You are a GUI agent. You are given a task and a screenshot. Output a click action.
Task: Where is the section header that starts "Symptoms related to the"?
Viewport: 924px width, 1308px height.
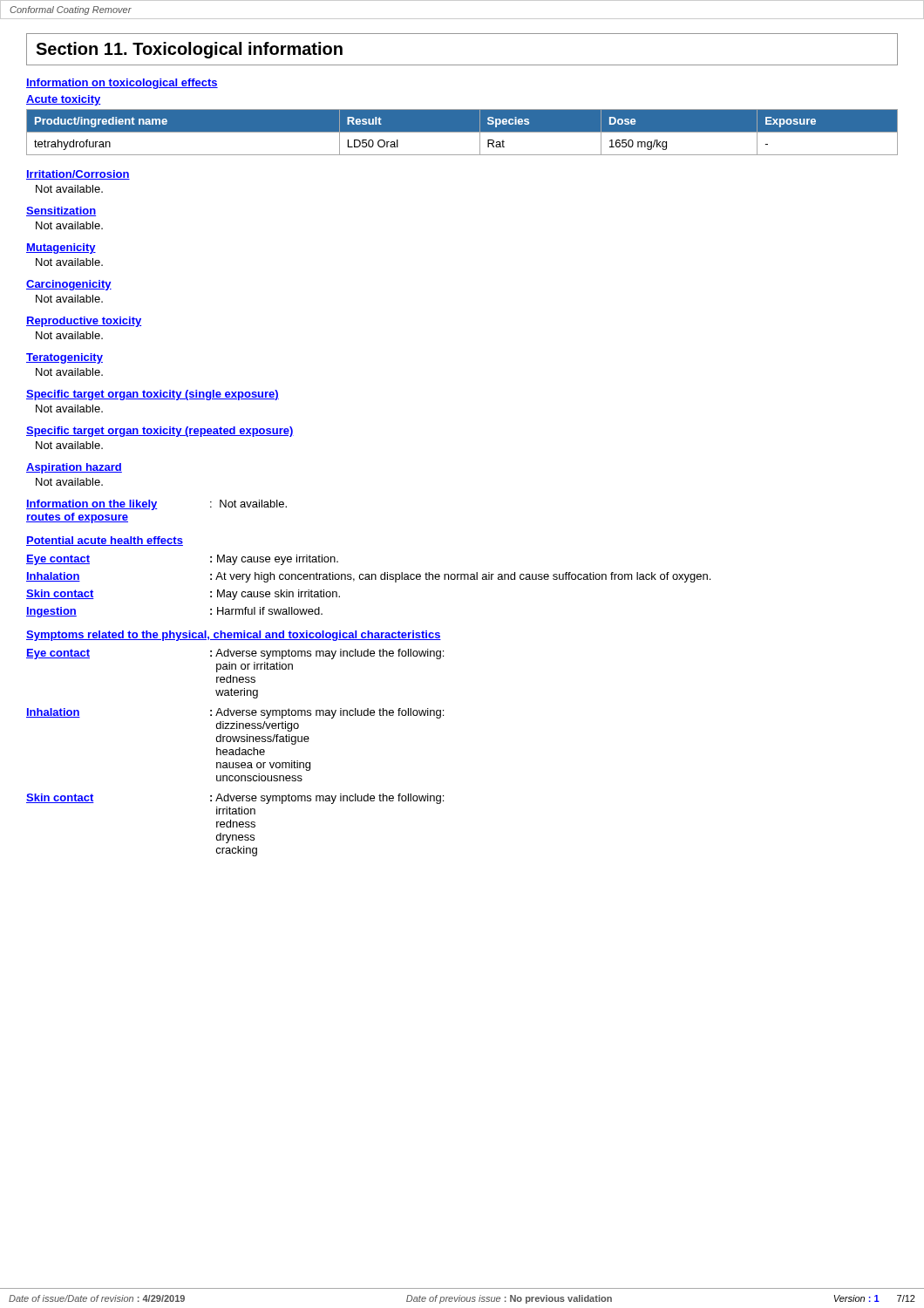coord(234,636)
